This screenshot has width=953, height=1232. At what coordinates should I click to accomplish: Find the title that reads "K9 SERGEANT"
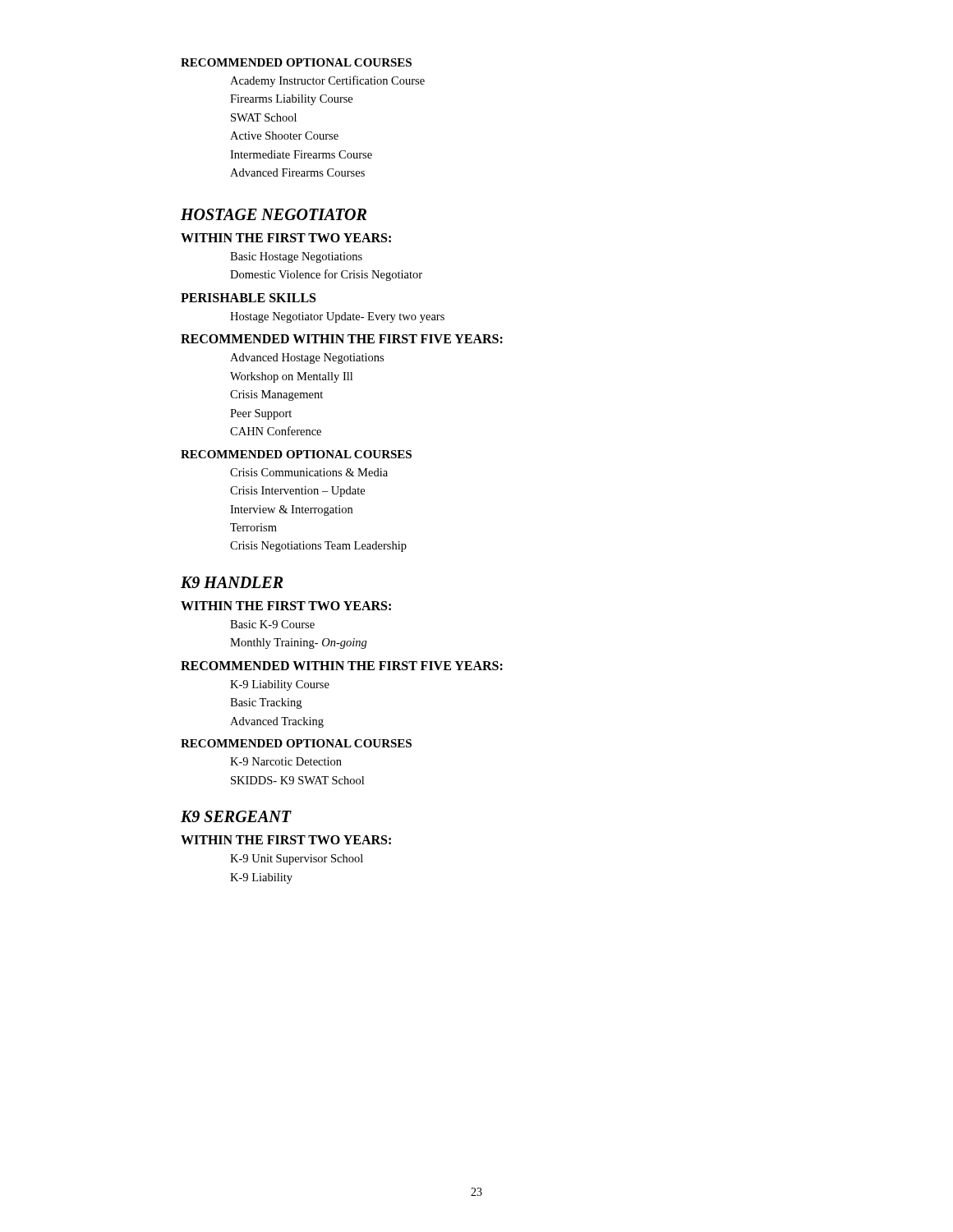(x=236, y=817)
